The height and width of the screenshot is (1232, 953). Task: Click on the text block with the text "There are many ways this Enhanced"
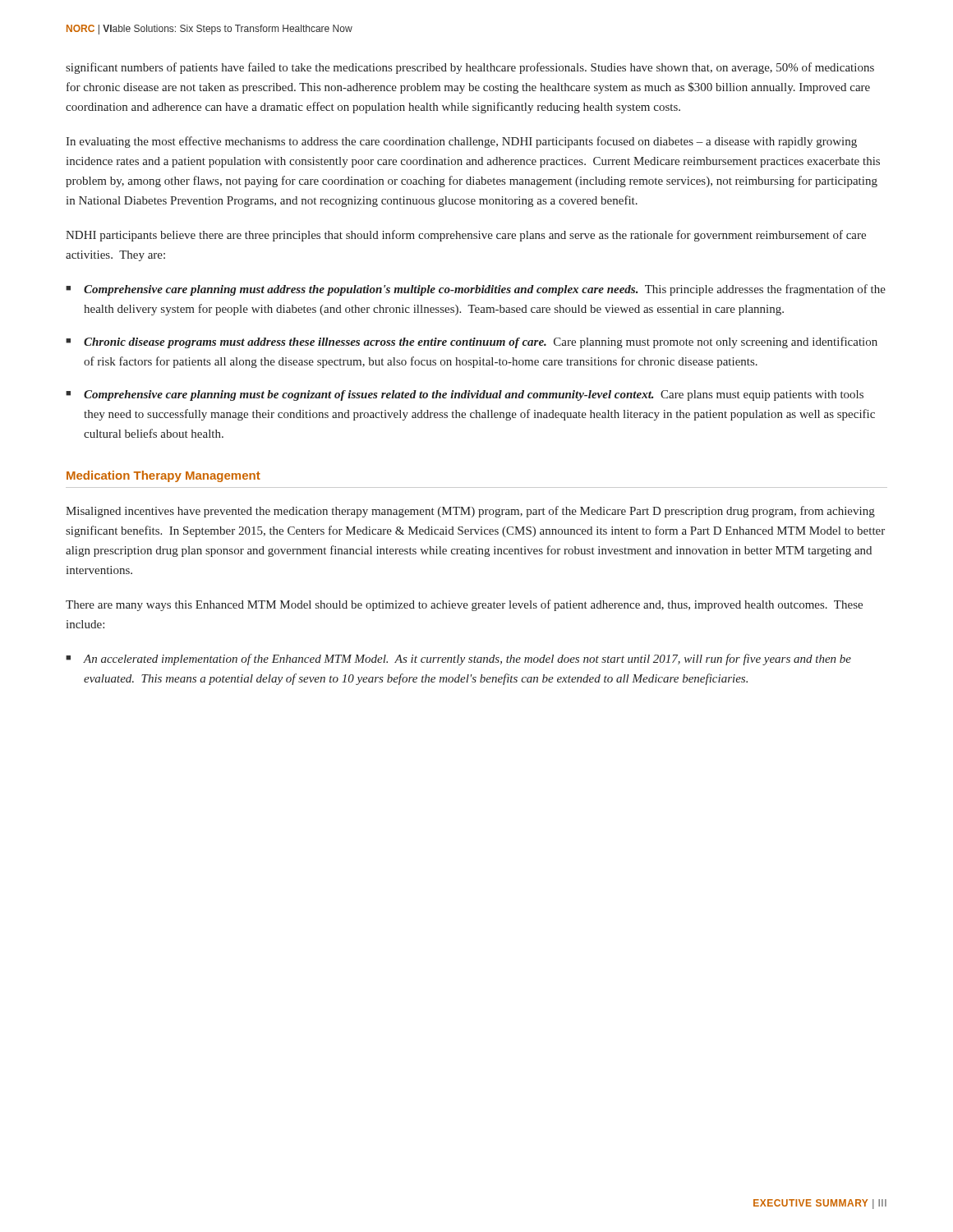[464, 614]
